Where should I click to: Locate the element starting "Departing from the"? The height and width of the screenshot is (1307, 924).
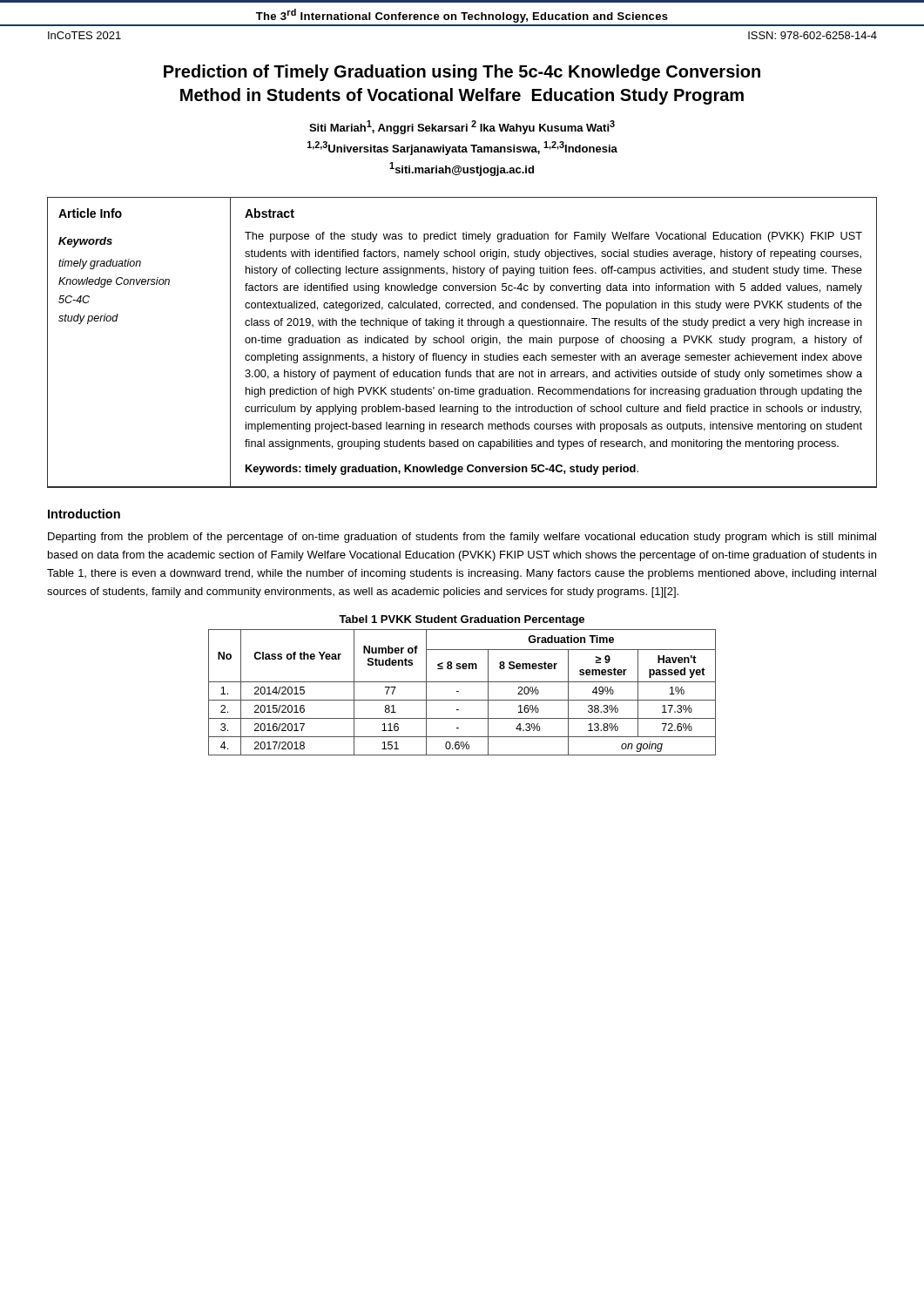462,564
